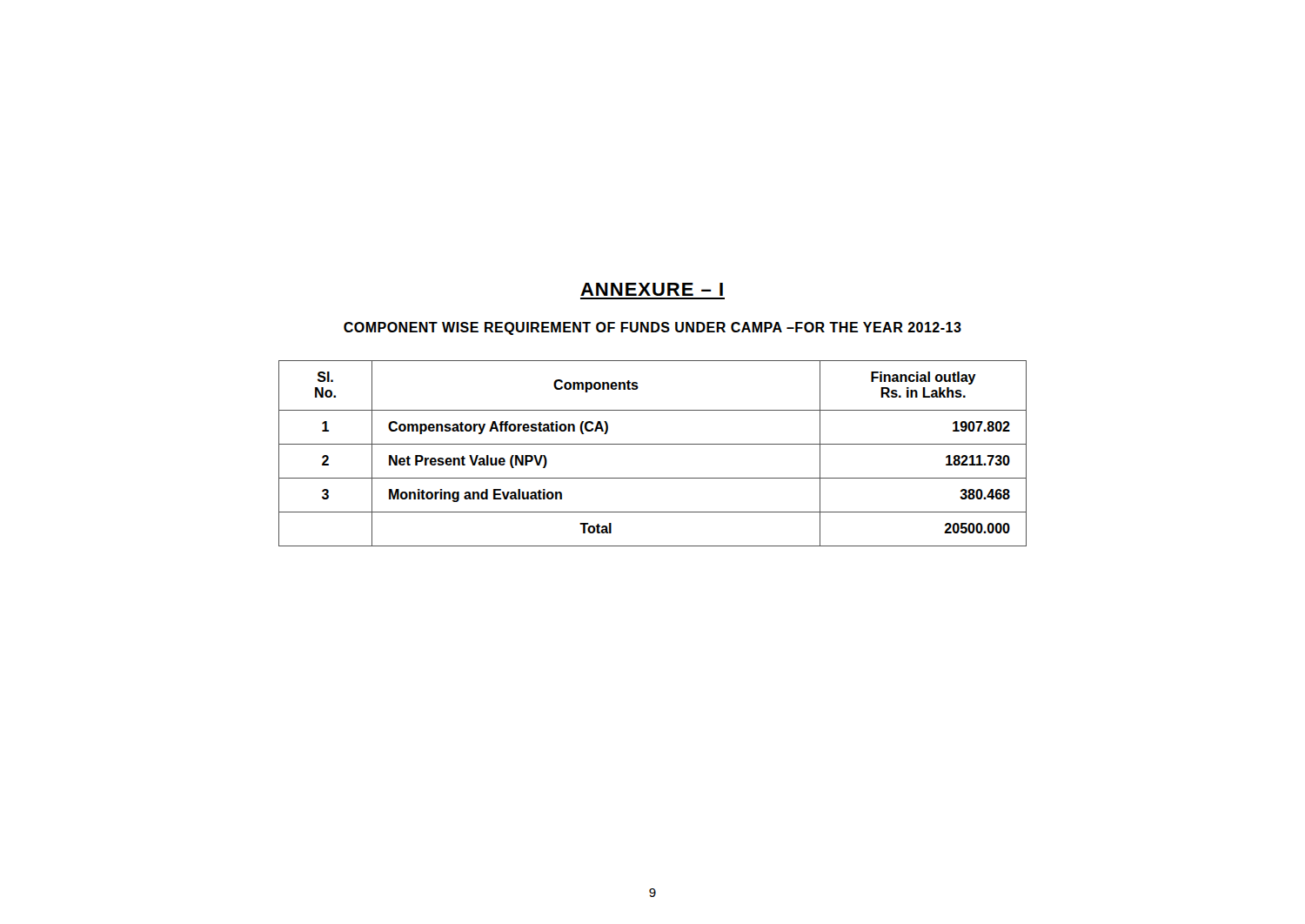Find the title that says "ANNEXURE – I"
Image resolution: width=1305 pixels, height=924 pixels.
[x=652, y=289]
